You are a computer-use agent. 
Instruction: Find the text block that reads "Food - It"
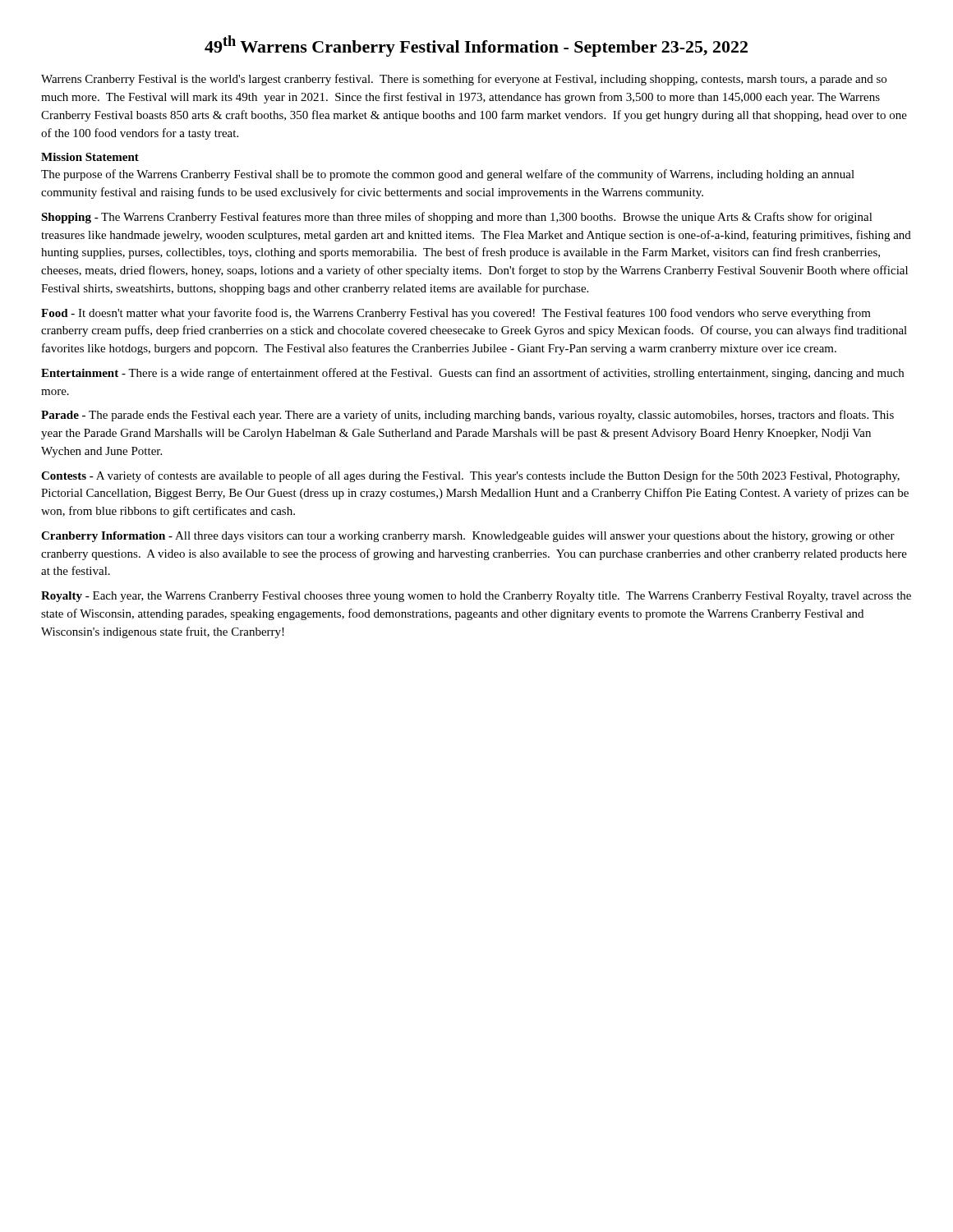pos(474,330)
